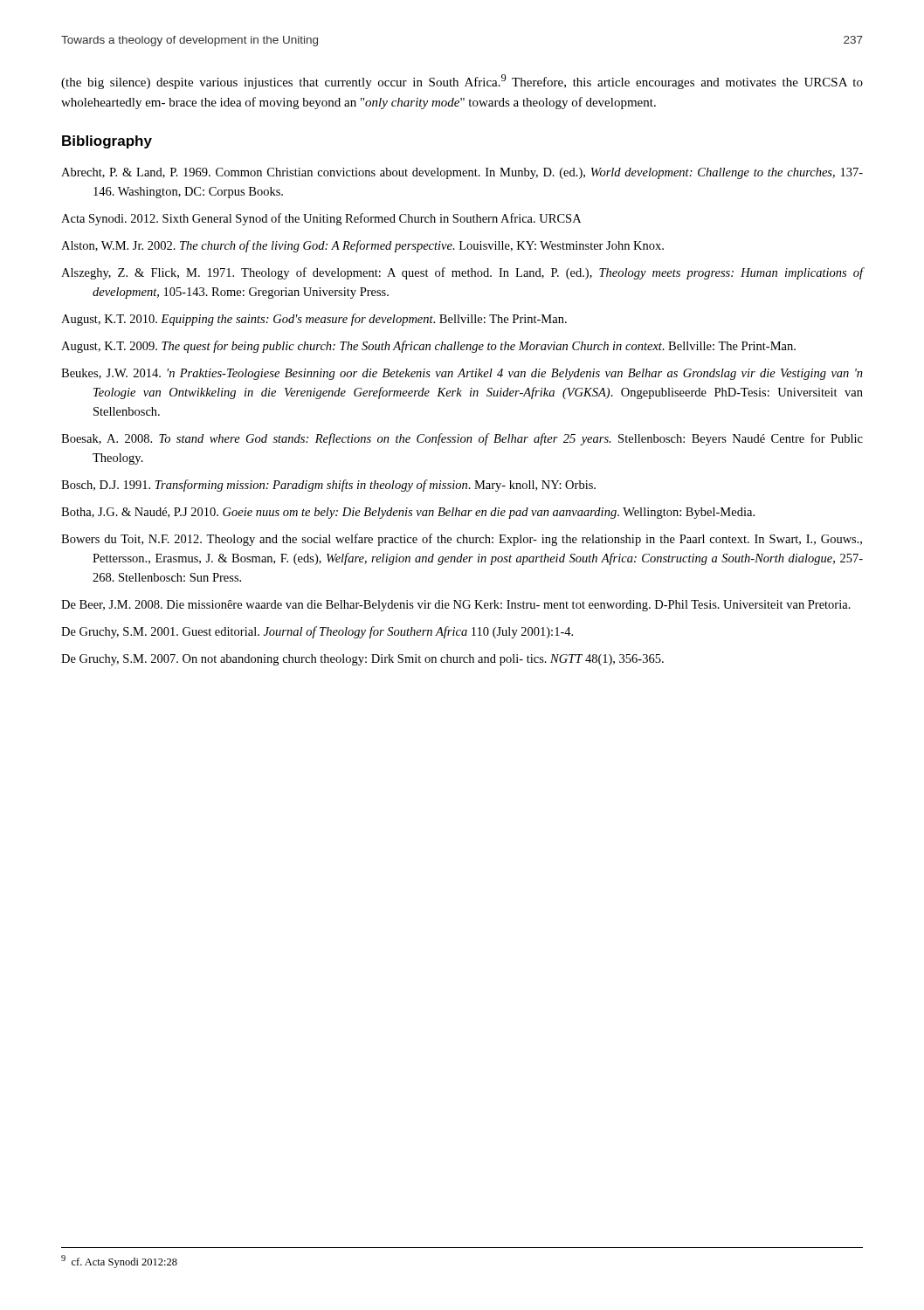Select the list item containing "Botha, J.G. &"
This screenshot has height=1310, width=924.
click(x=408, y=512)
